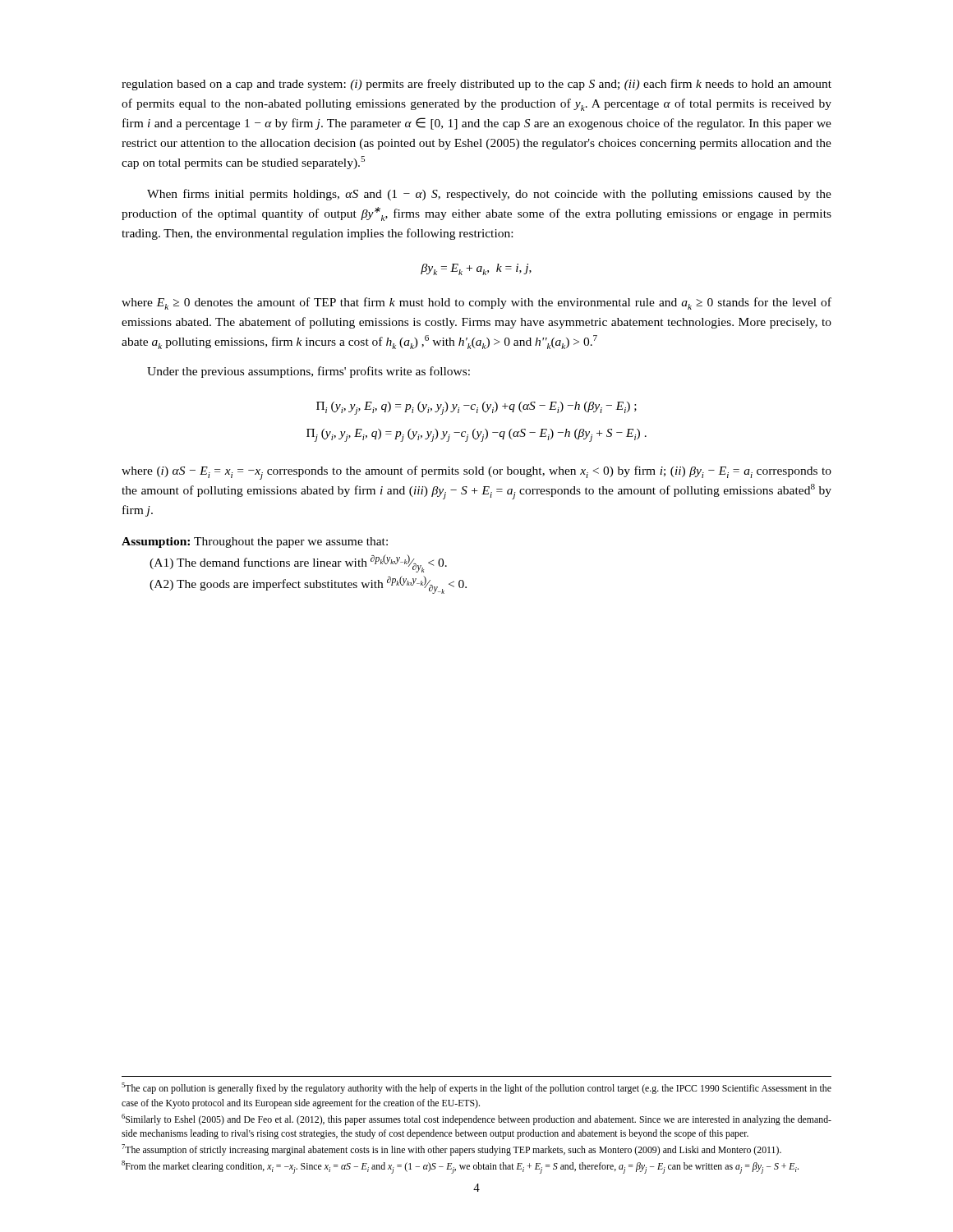953x1232 pixels.
Task: Point to the block beginning "(A2) The goods are"
Action: click(x=309, y=585)
